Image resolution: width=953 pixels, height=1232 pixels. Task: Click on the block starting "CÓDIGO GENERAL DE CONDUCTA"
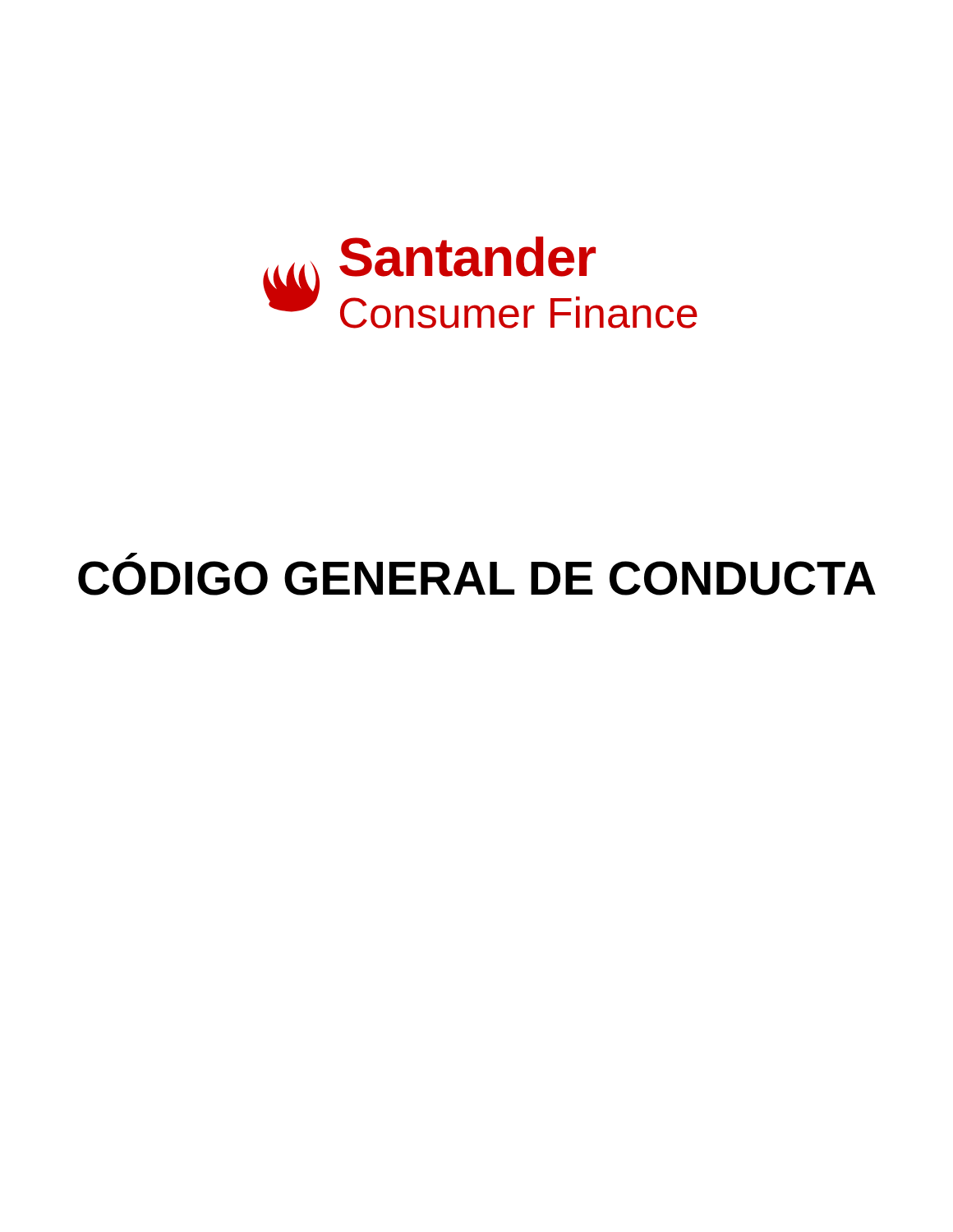pyautogui.click(x=476, y=578)
